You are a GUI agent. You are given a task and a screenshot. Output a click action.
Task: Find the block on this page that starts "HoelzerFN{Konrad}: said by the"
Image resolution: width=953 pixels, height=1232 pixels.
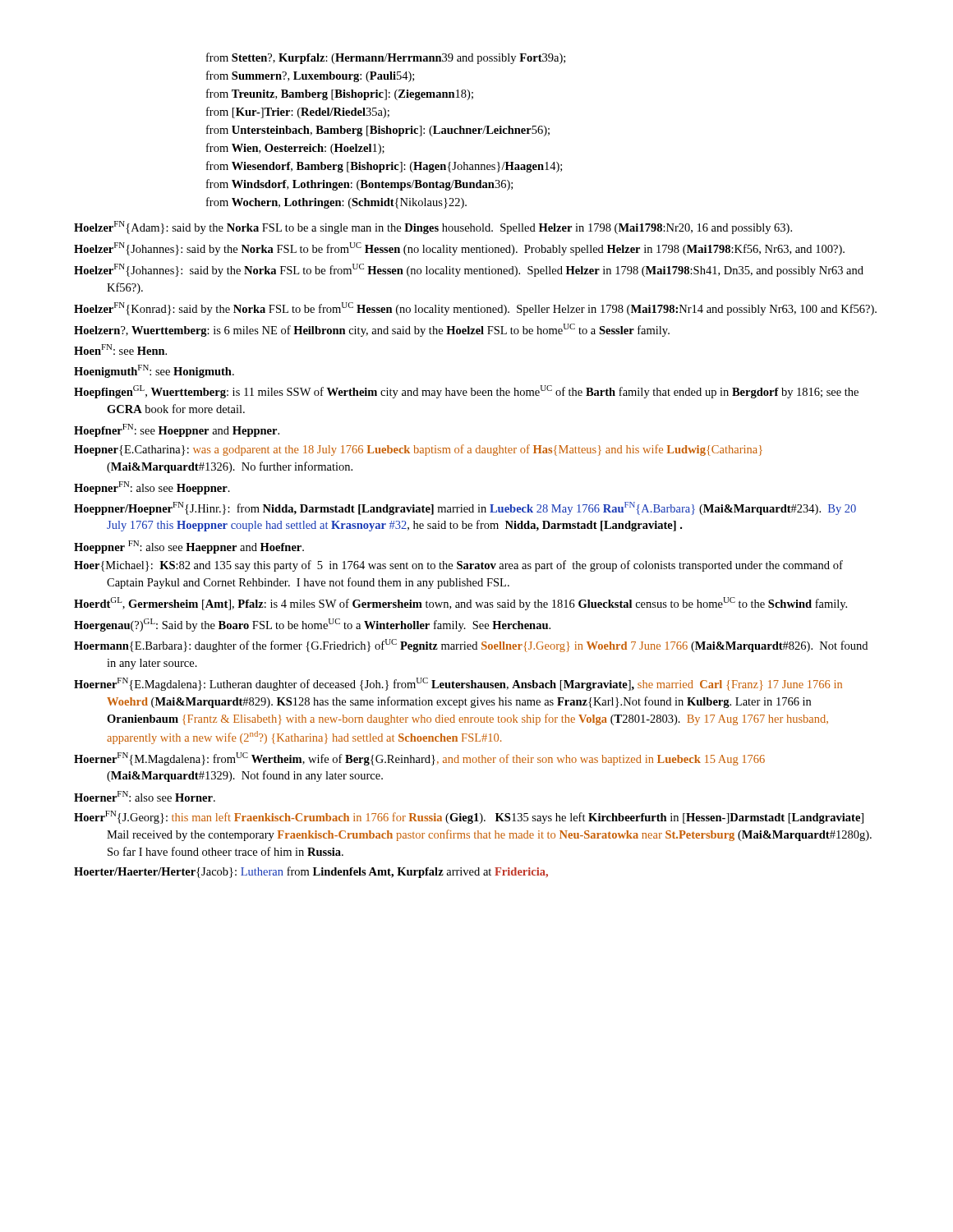[x=476, y=307]
